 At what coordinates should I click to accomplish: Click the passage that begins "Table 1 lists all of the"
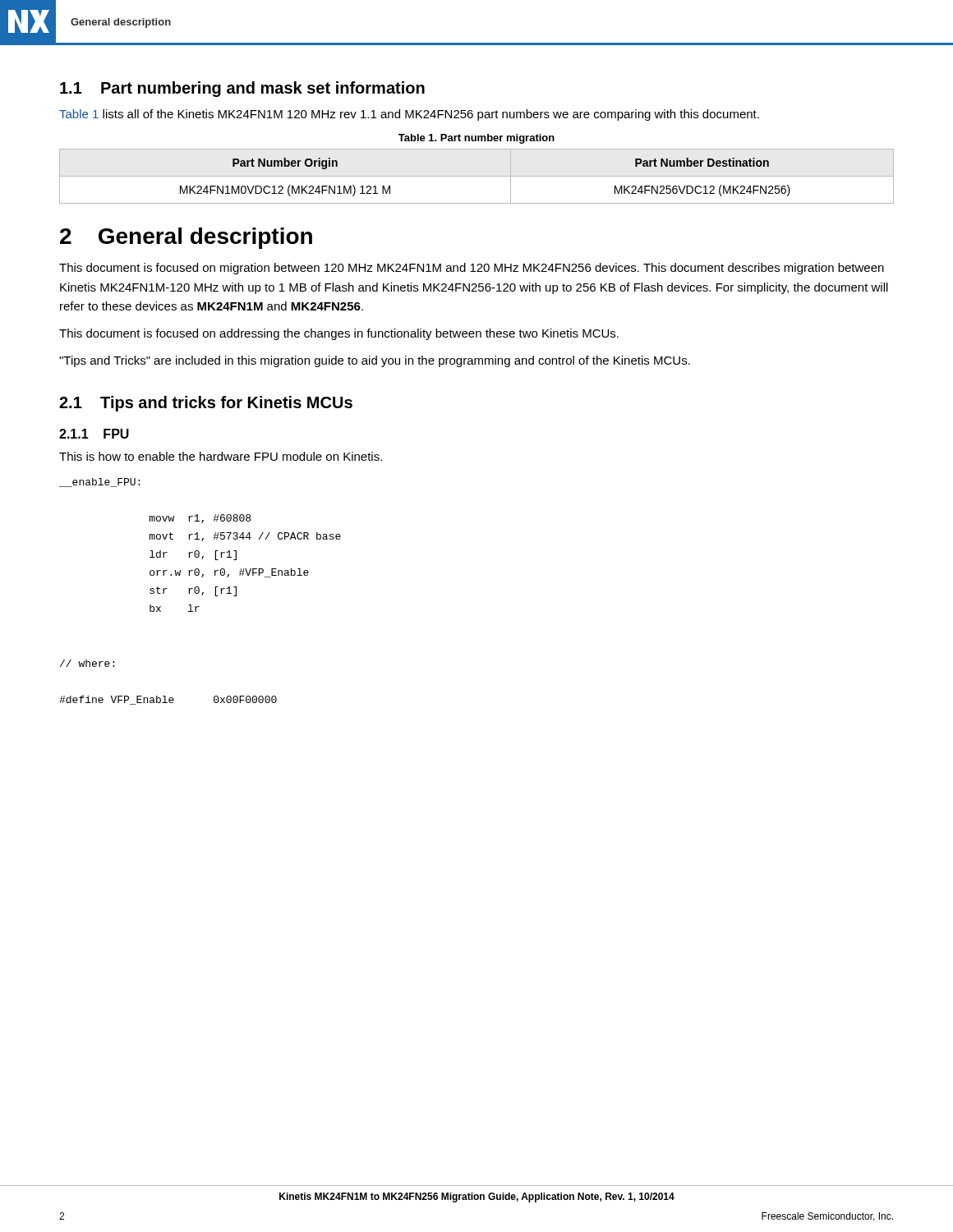pyautogui.click(x=410, y=114)
